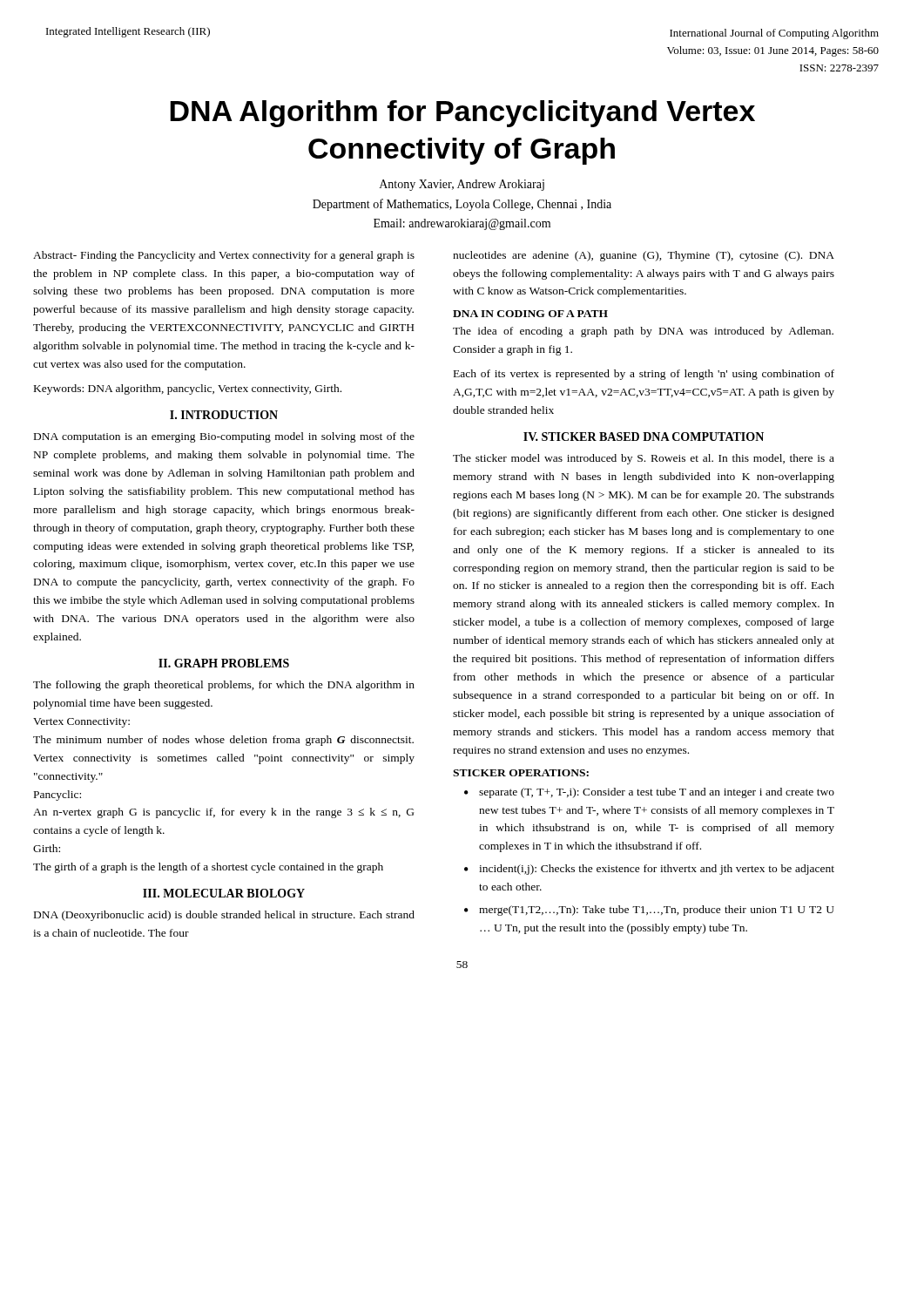Find the text block that reads "DNA (Deoxyribonuclic acid) is double"
Image resolution: width=924 pixels, height=1307 pixels.
point(224,924)
